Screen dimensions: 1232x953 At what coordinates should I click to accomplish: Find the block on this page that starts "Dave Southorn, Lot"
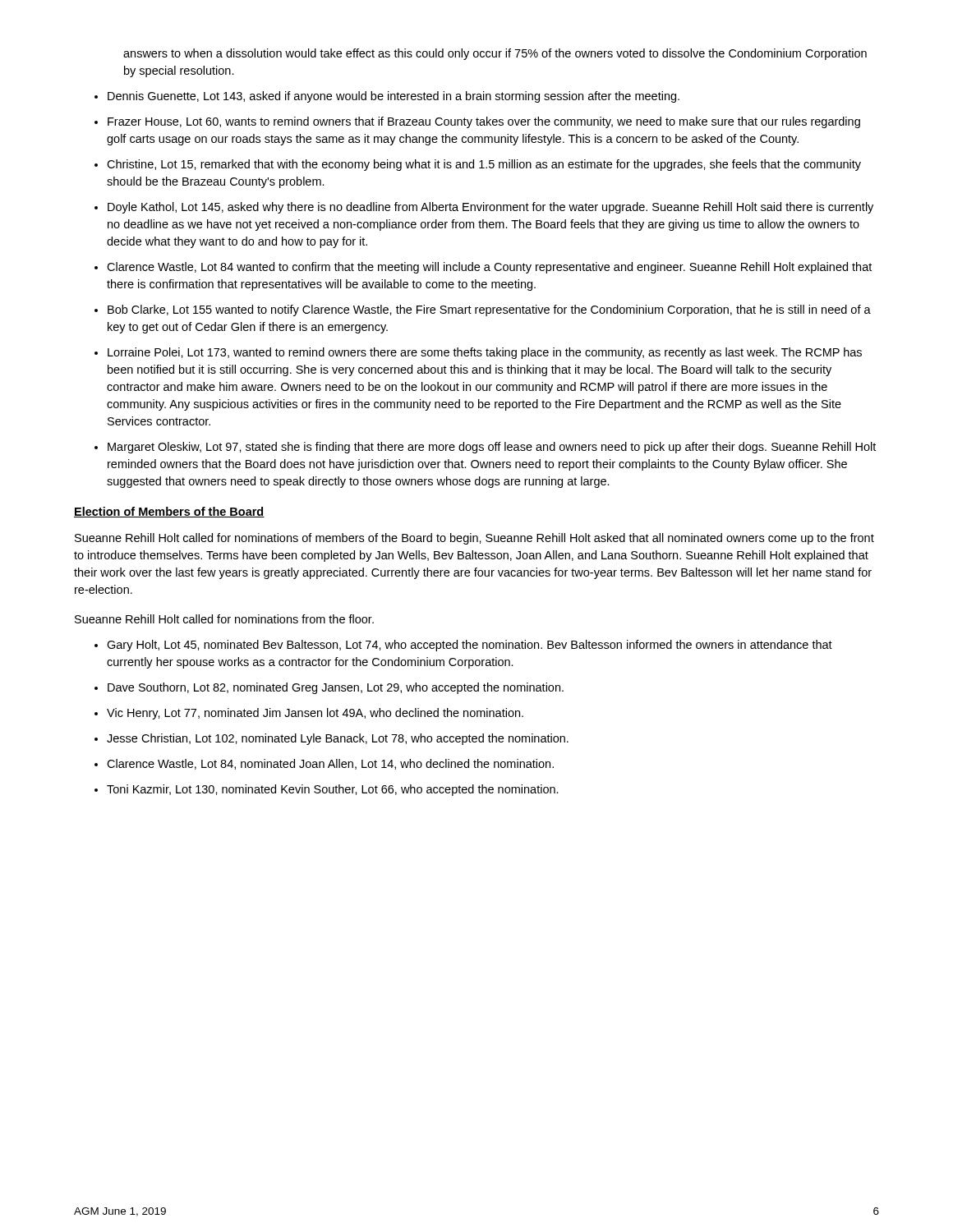(x=493, y=688)
